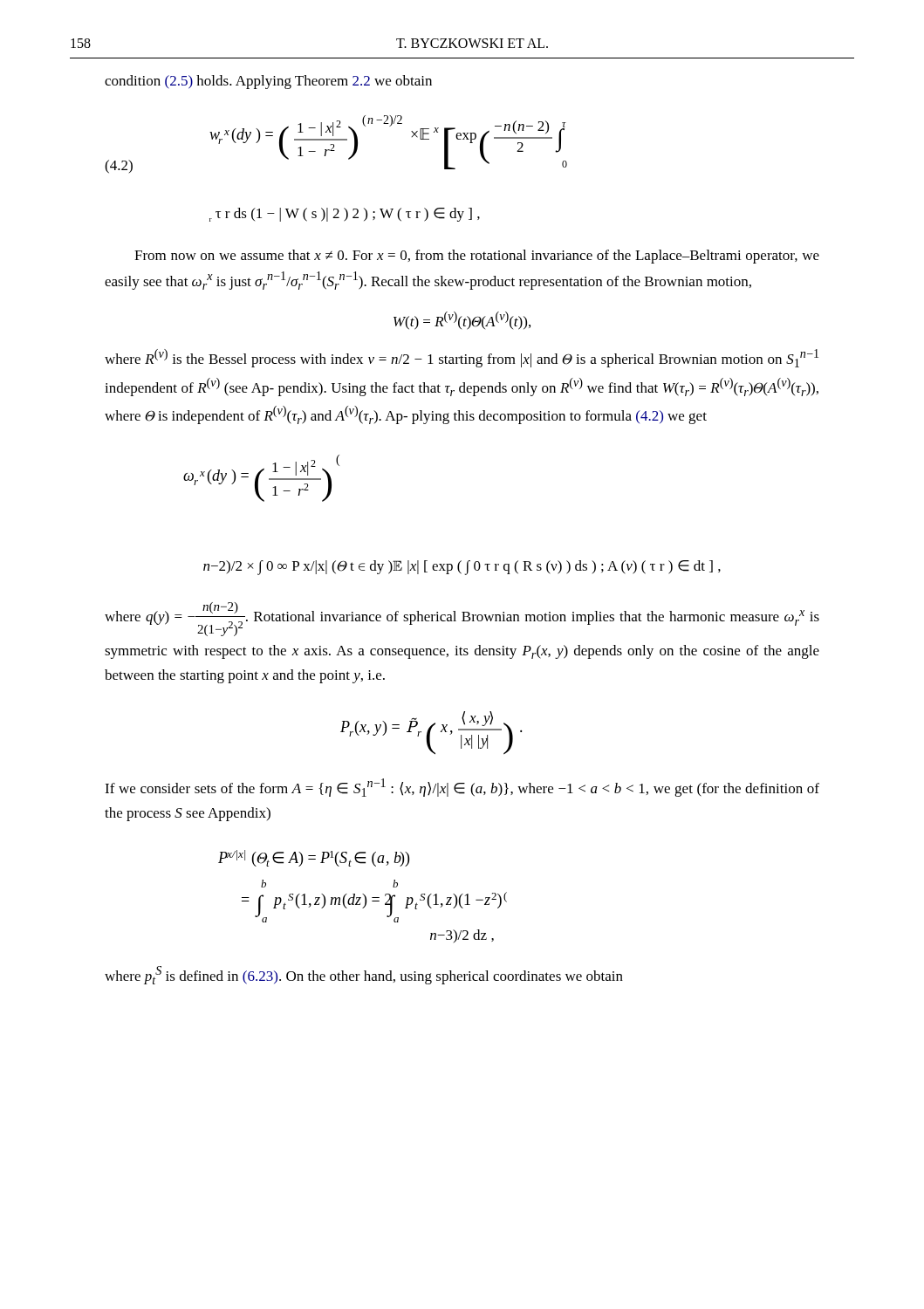Point to the block beginning "where q(y) = −n(n−2)2(1−y2)2."

pyautogui.click(x=462, y=640)
